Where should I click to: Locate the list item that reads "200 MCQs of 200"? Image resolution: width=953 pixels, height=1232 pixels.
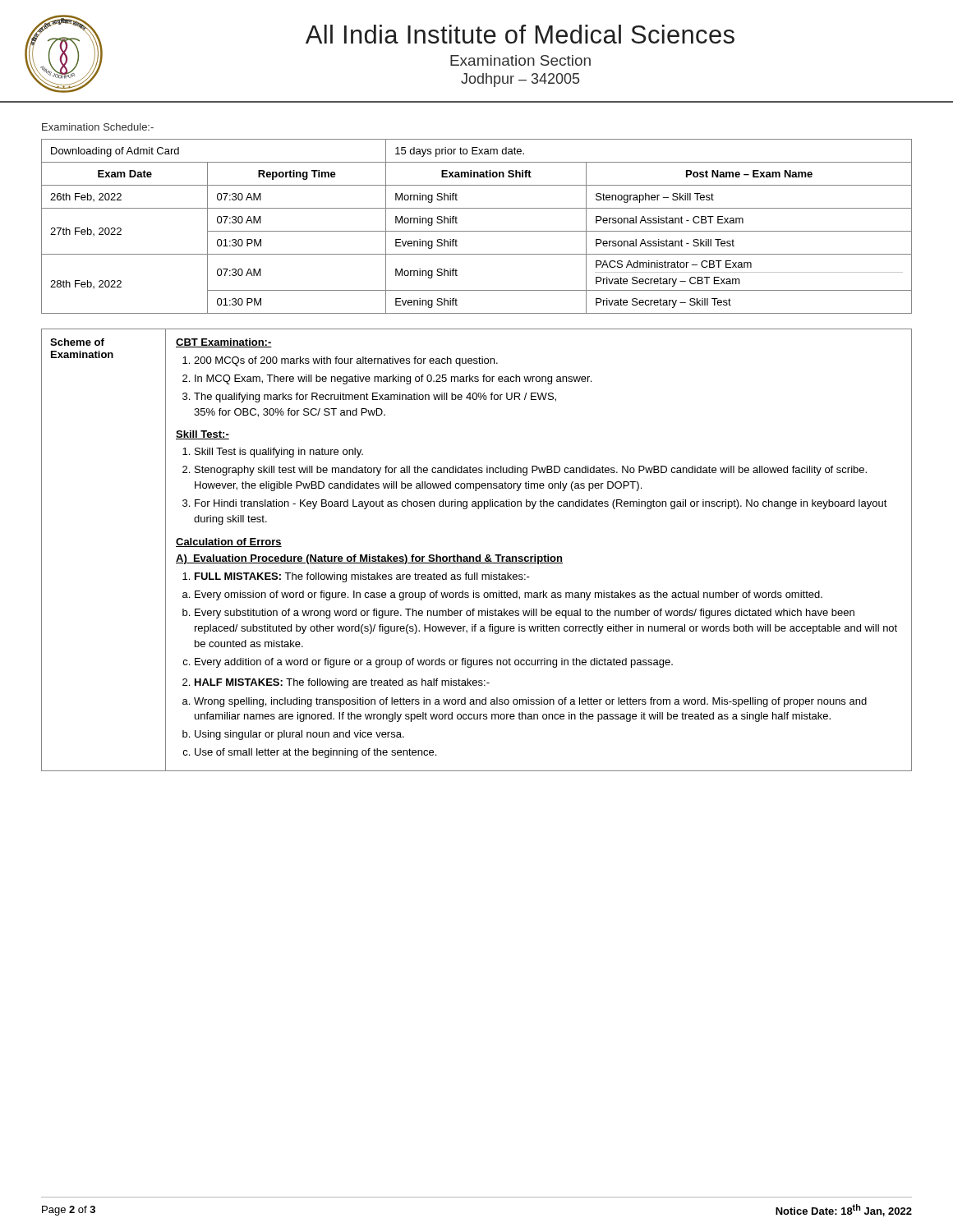(x=346, y=360)
